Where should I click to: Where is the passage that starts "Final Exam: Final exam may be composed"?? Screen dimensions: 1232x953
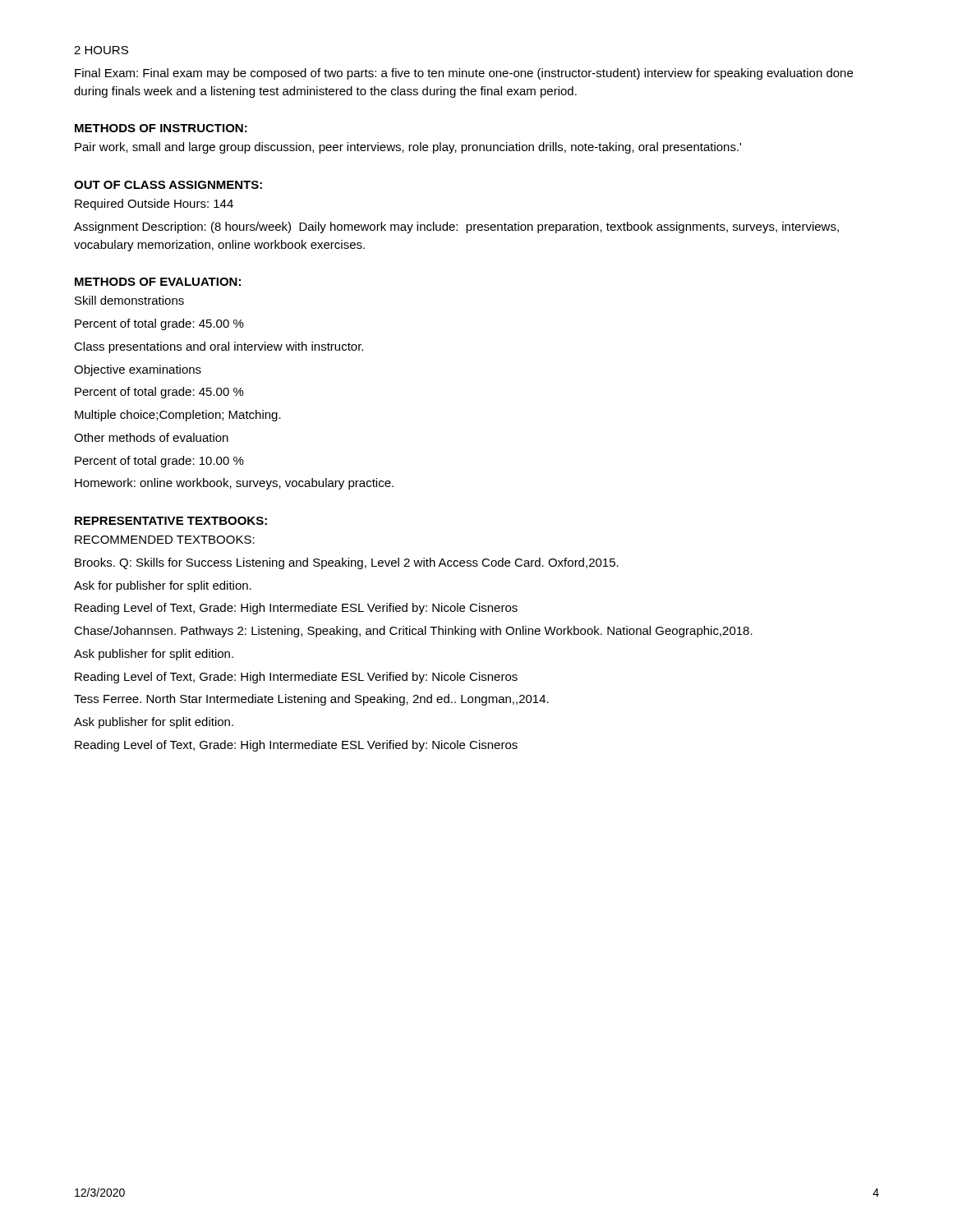(x=464, y=81)
